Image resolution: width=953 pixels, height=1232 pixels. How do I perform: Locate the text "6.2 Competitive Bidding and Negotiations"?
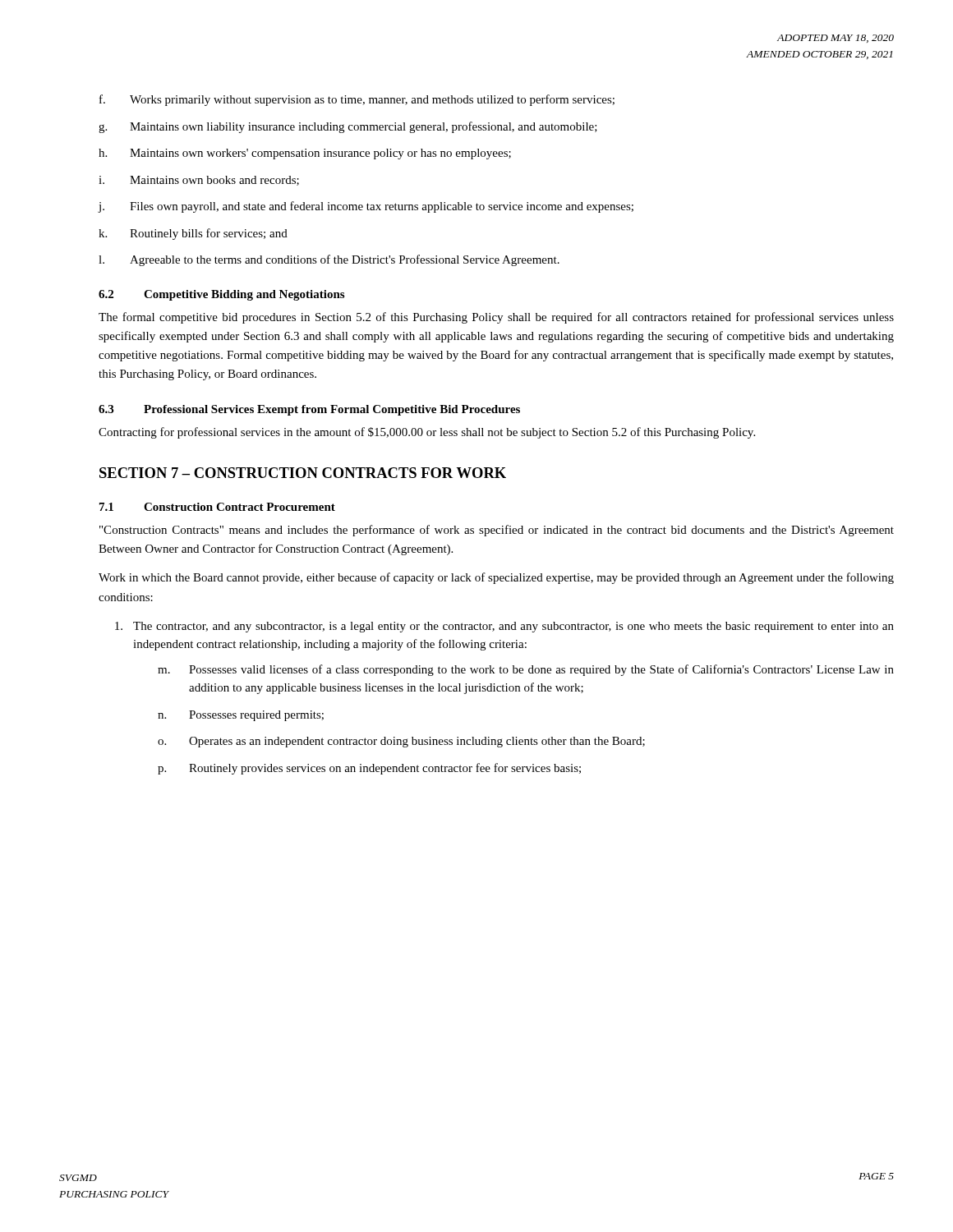[222, 294]
